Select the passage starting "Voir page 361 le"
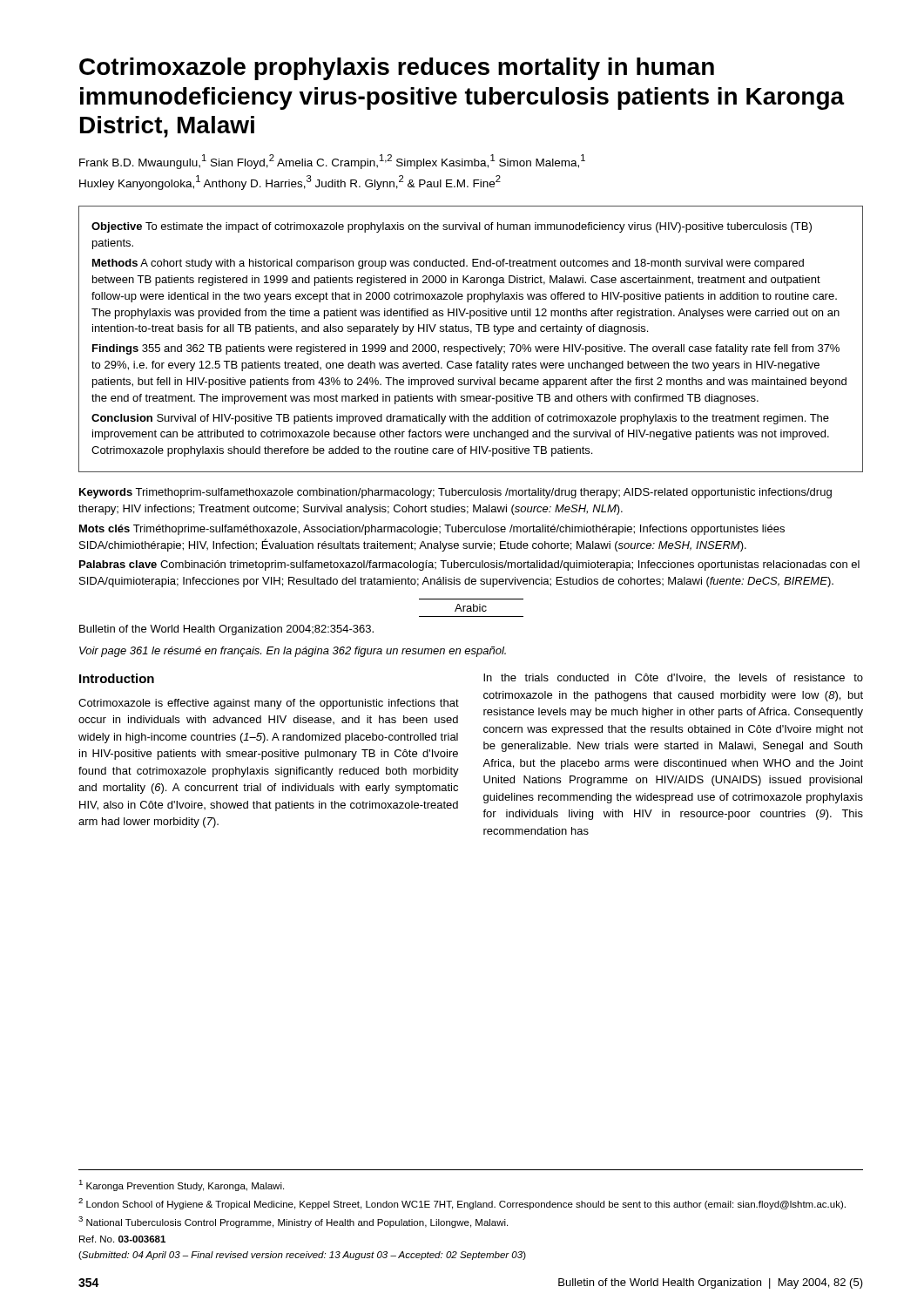The height and width of the screenshot is (1307, 924). (x=293, y=651)
